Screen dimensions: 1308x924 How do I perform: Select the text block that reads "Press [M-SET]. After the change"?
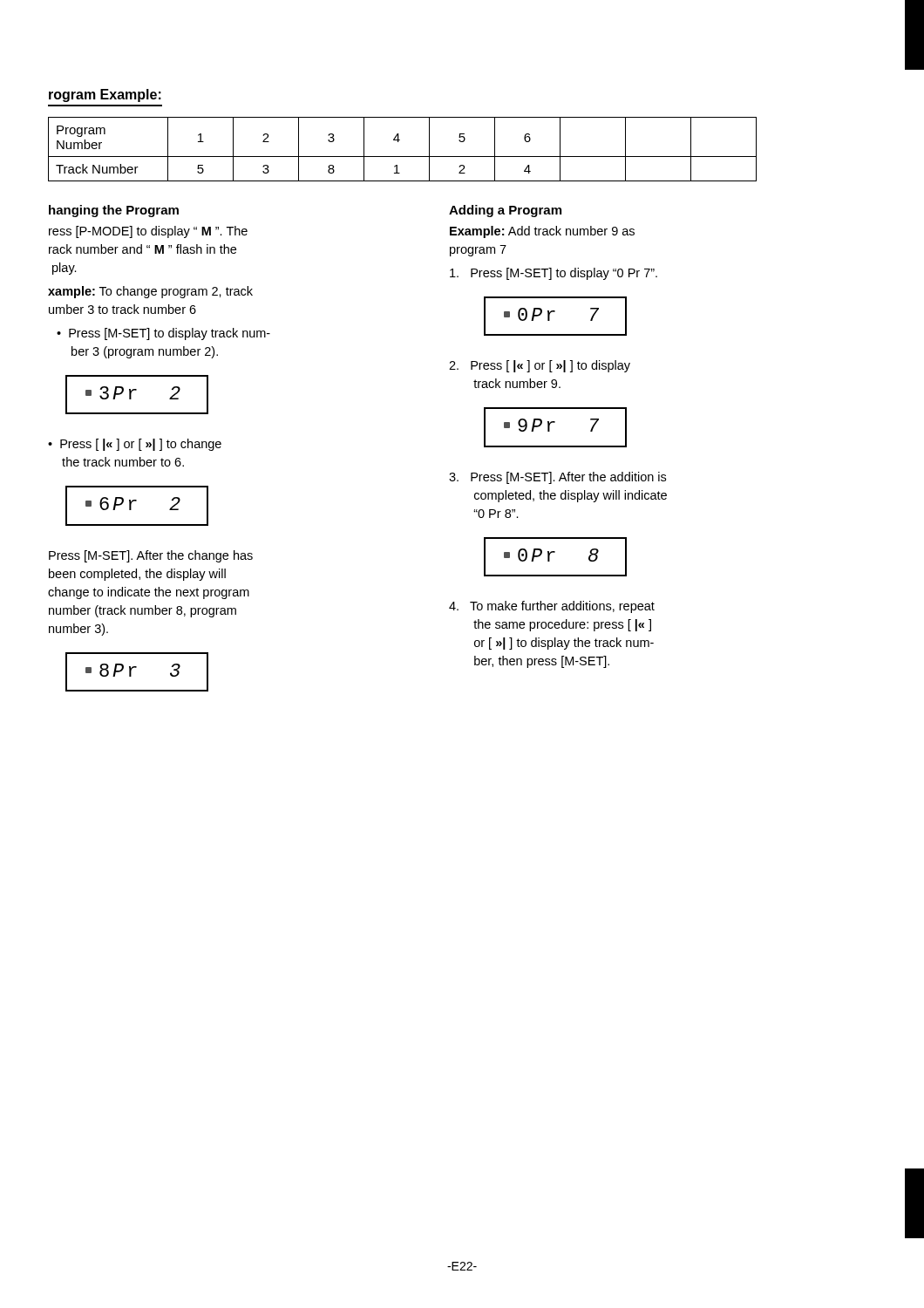click(x=151, y=592)
